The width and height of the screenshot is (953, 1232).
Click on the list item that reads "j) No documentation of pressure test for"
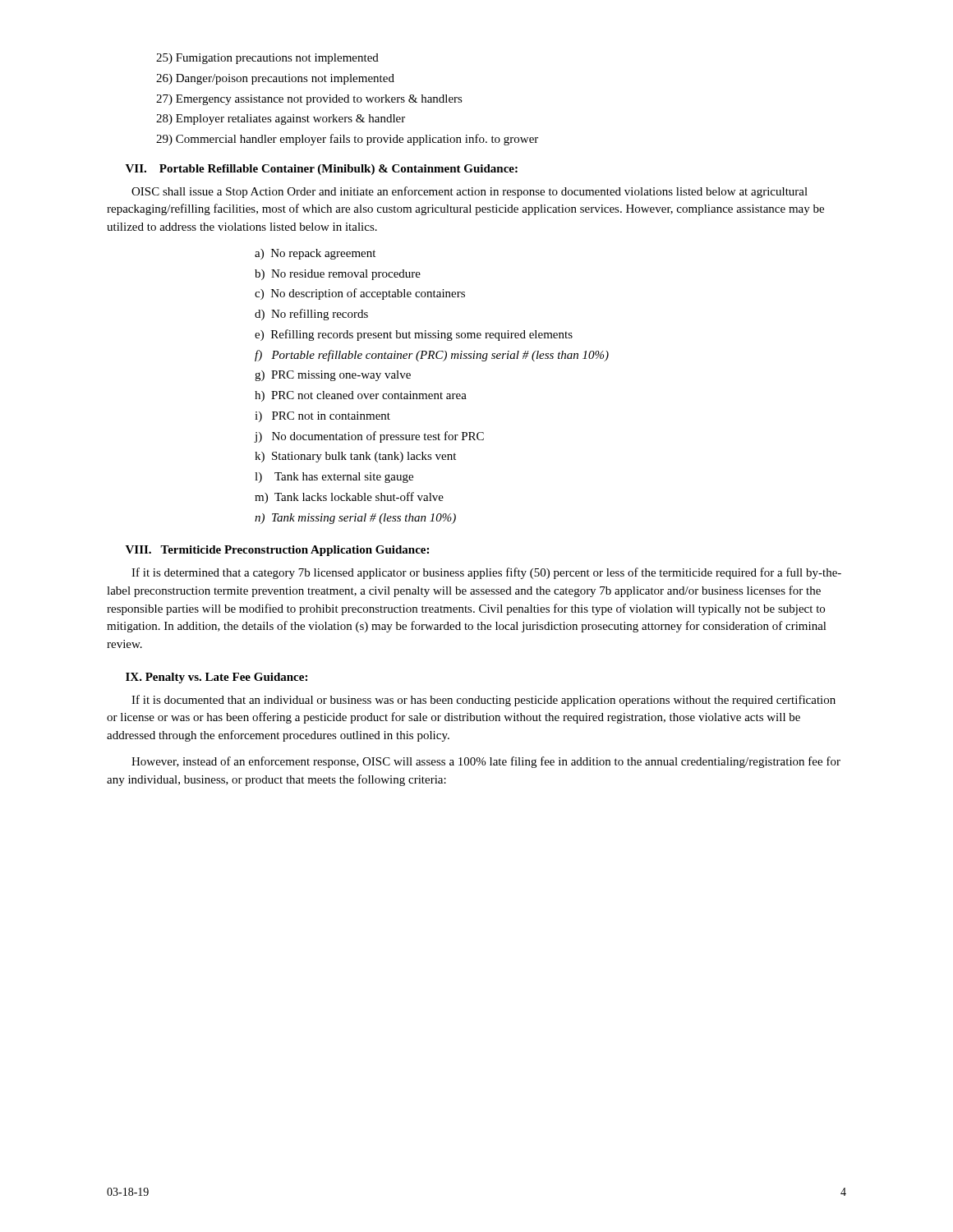[369, 436]
